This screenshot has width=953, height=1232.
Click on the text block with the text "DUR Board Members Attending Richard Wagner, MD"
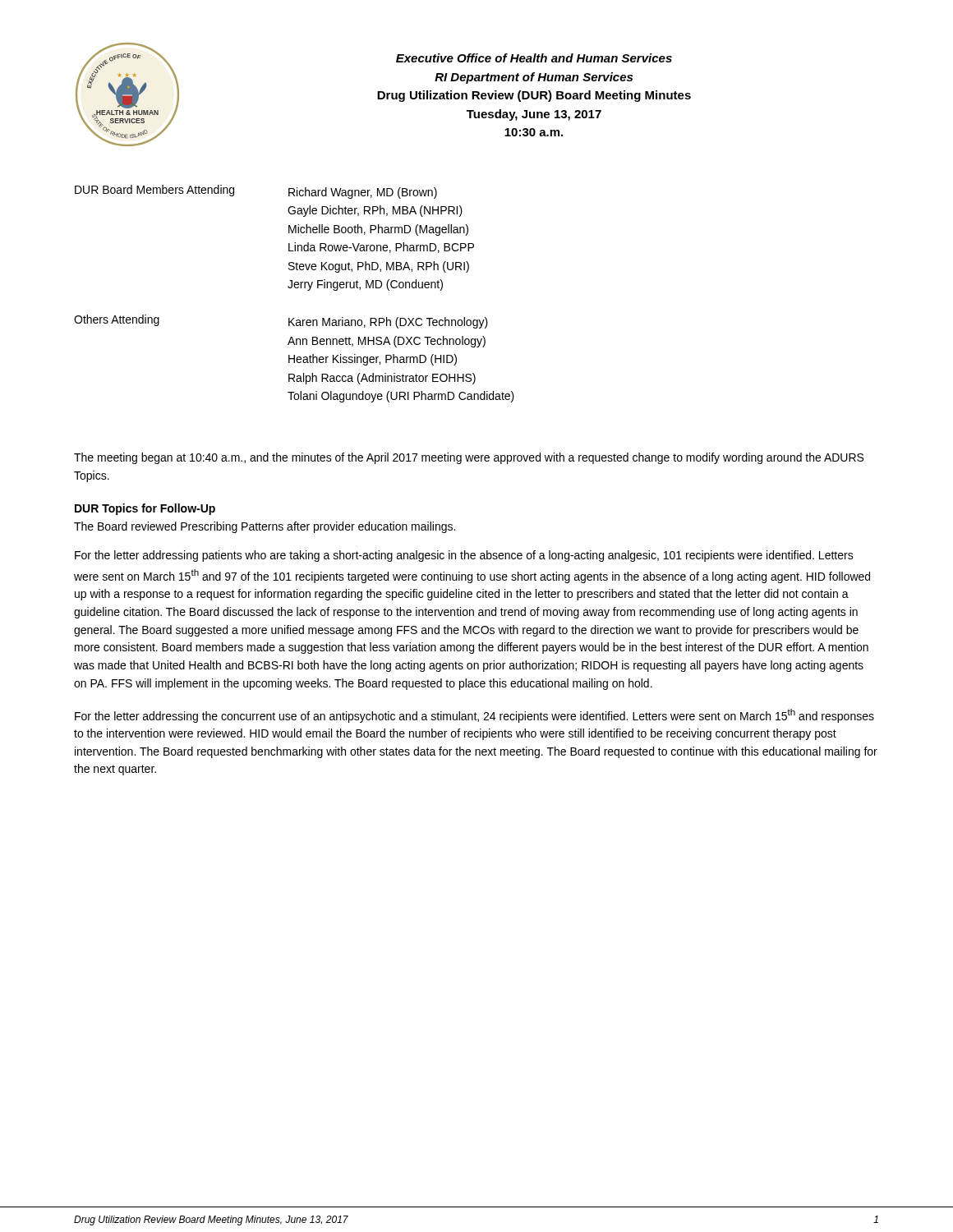[x=476, y=238]
